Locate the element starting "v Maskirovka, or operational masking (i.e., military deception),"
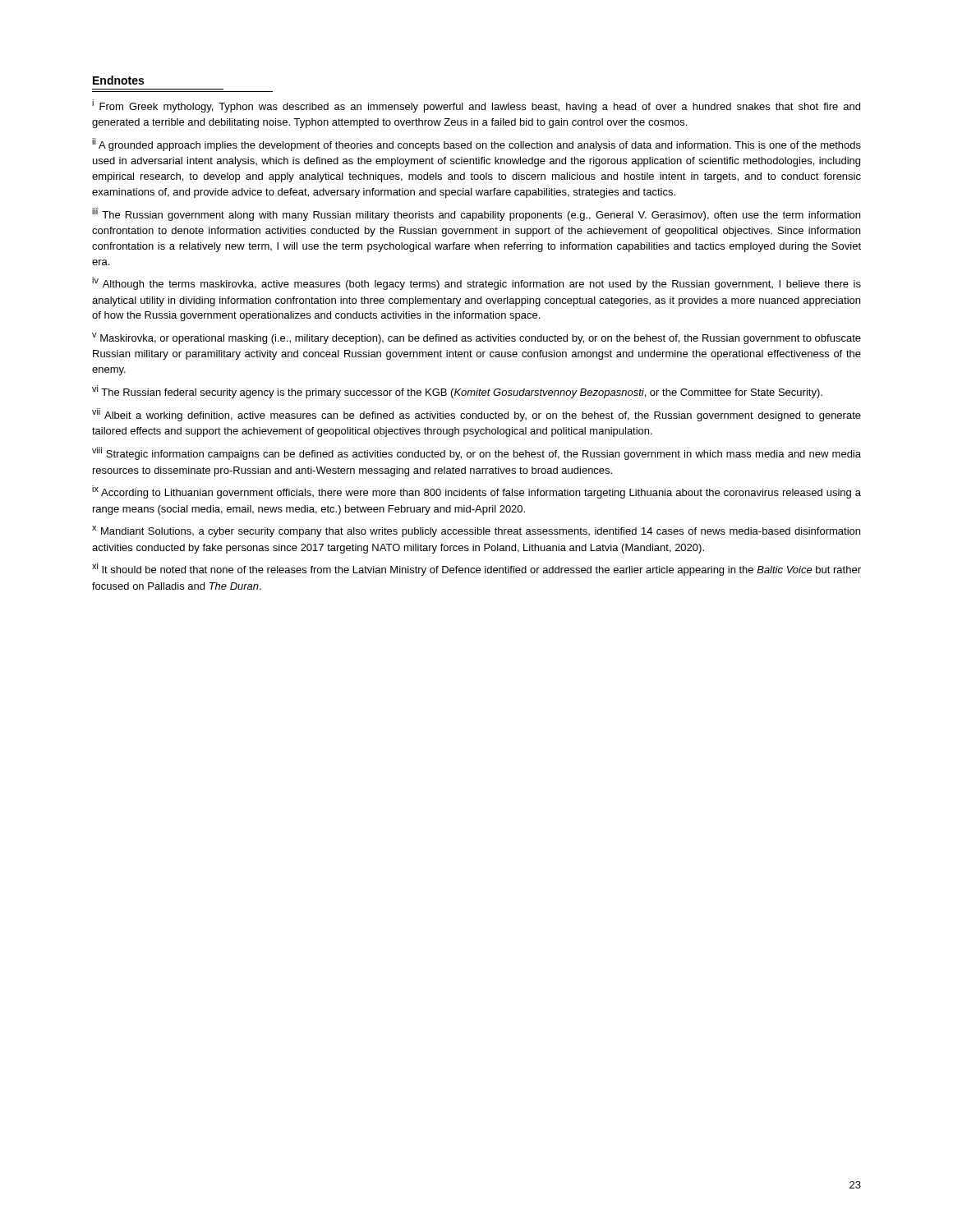The width and height of the screenshot is (953, 1232). pos(476,353)
